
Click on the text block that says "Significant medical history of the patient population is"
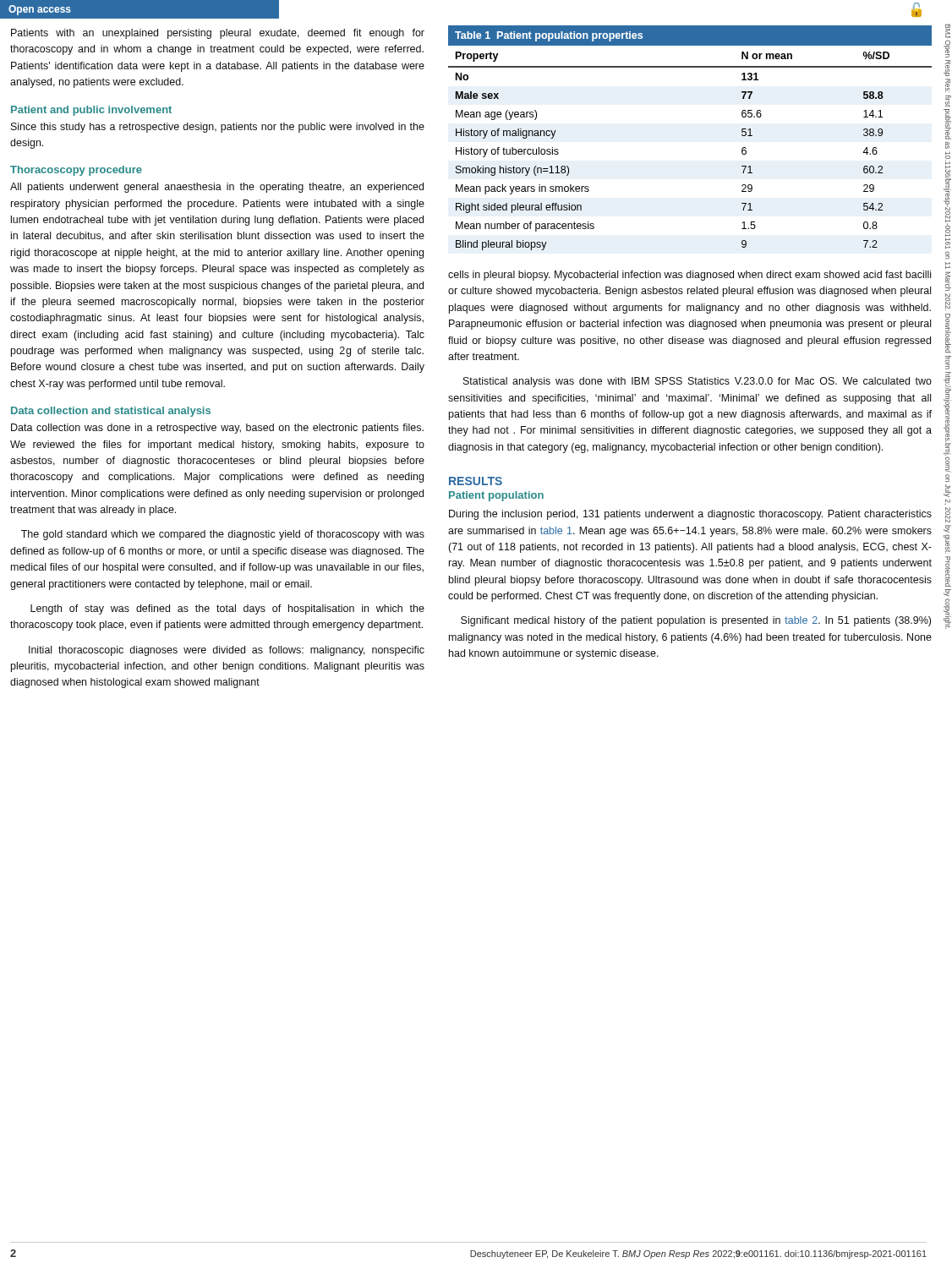tap(690, 637)
